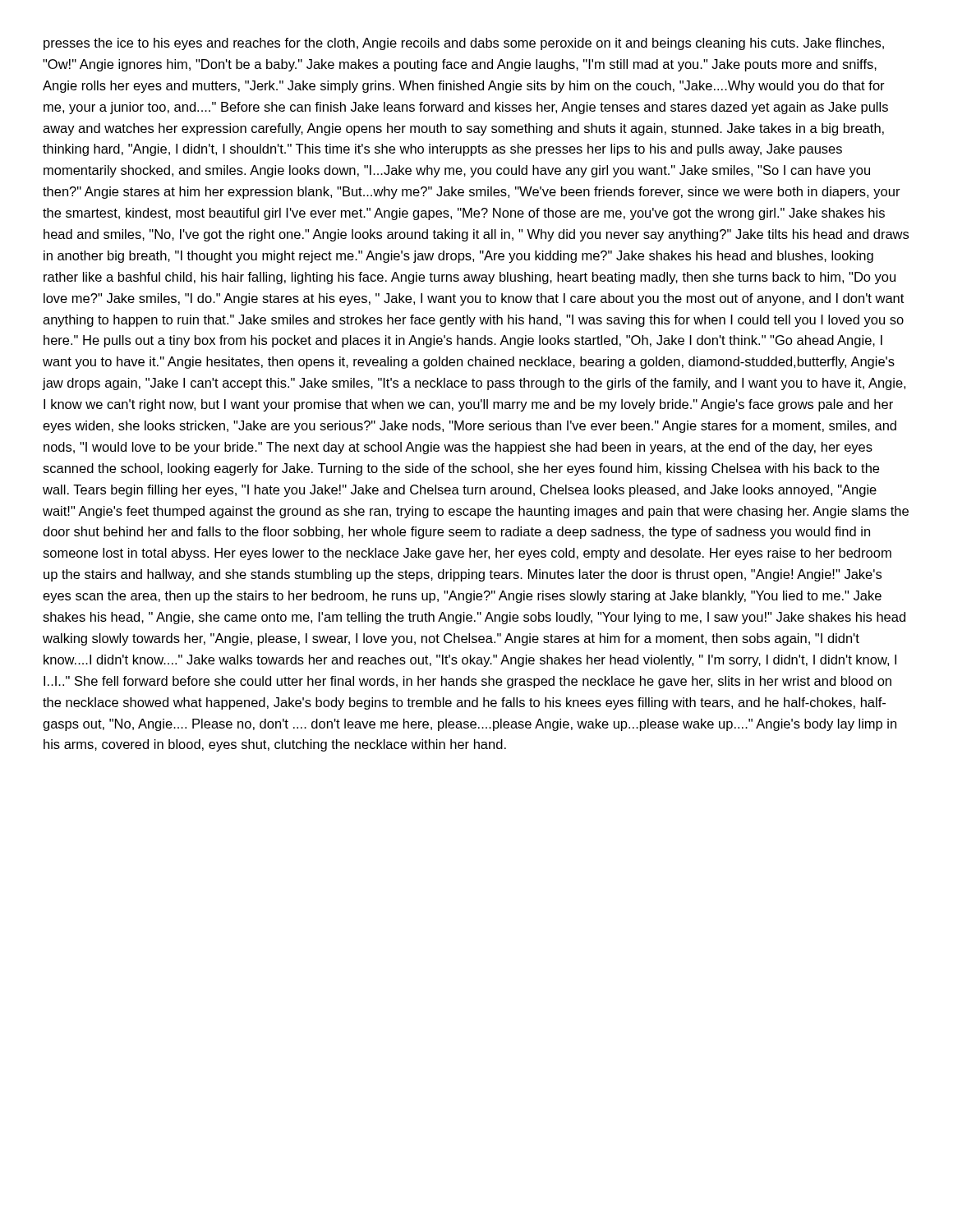
Task: Find the passage starting "presses the ice to his eyes and reaches"
Action: tap(476, 394)
